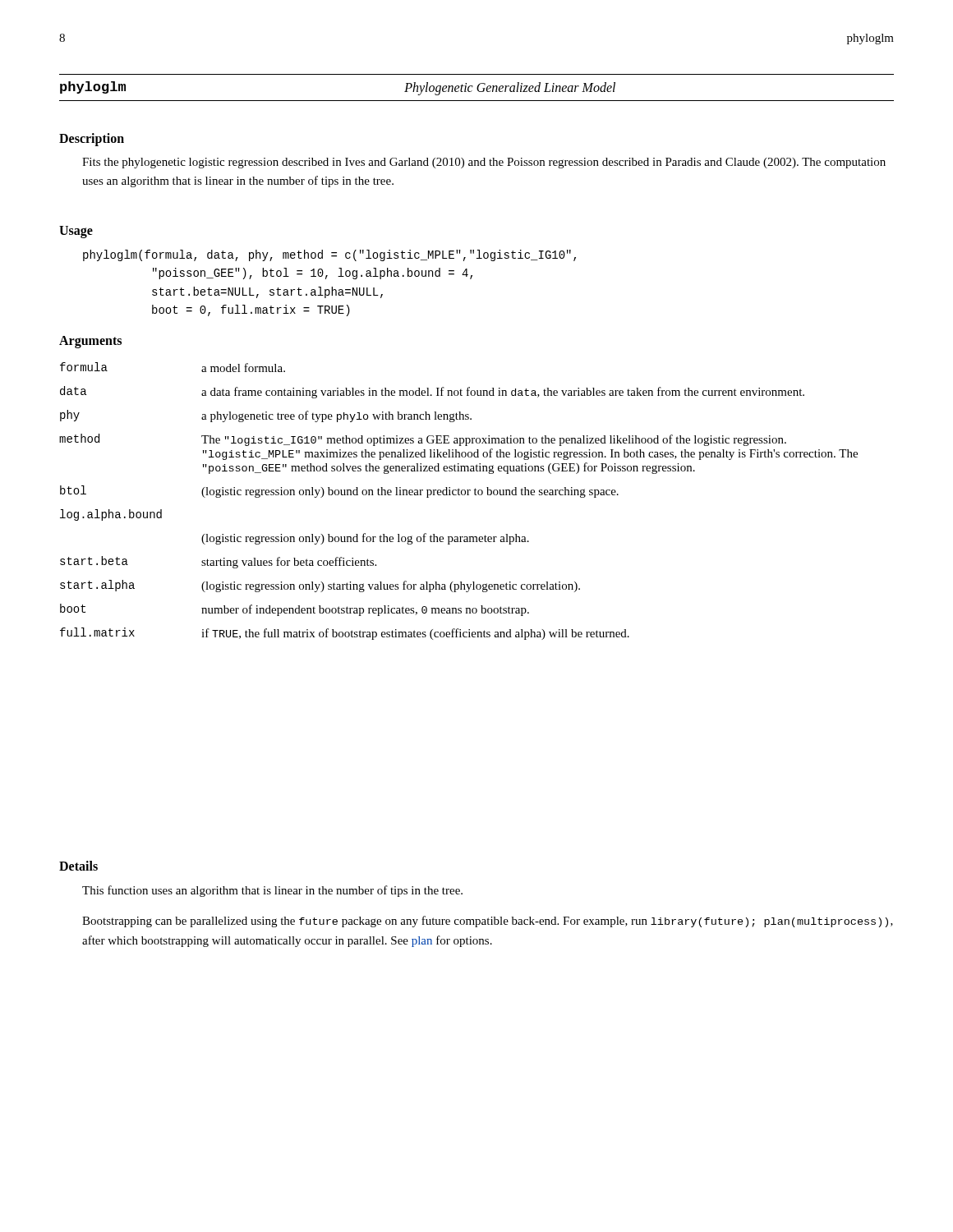
Task: Locate a table
Action: pyautogui.click(x=476, y=503)
